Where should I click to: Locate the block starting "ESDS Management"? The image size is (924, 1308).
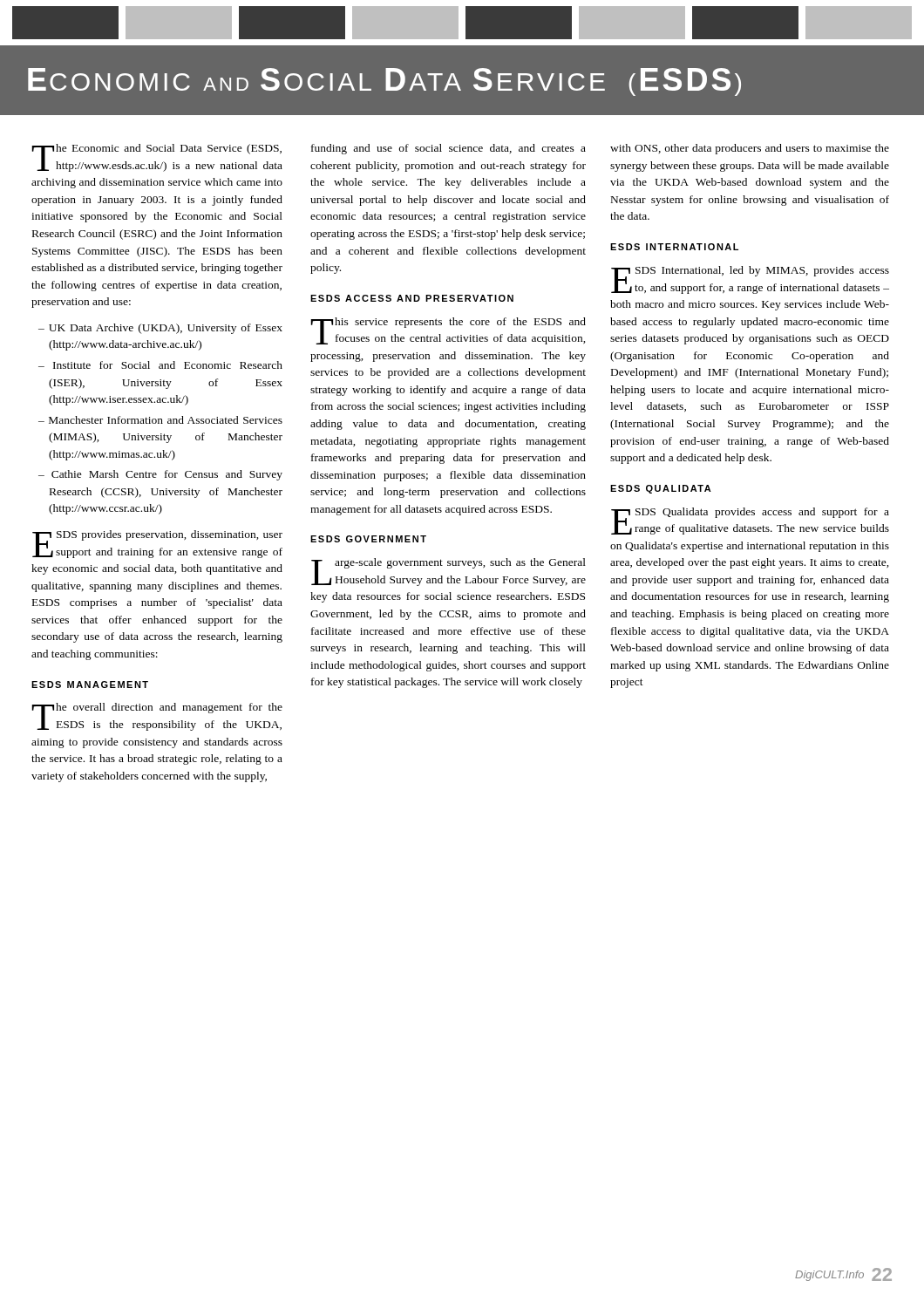click(x=91, y=684)
